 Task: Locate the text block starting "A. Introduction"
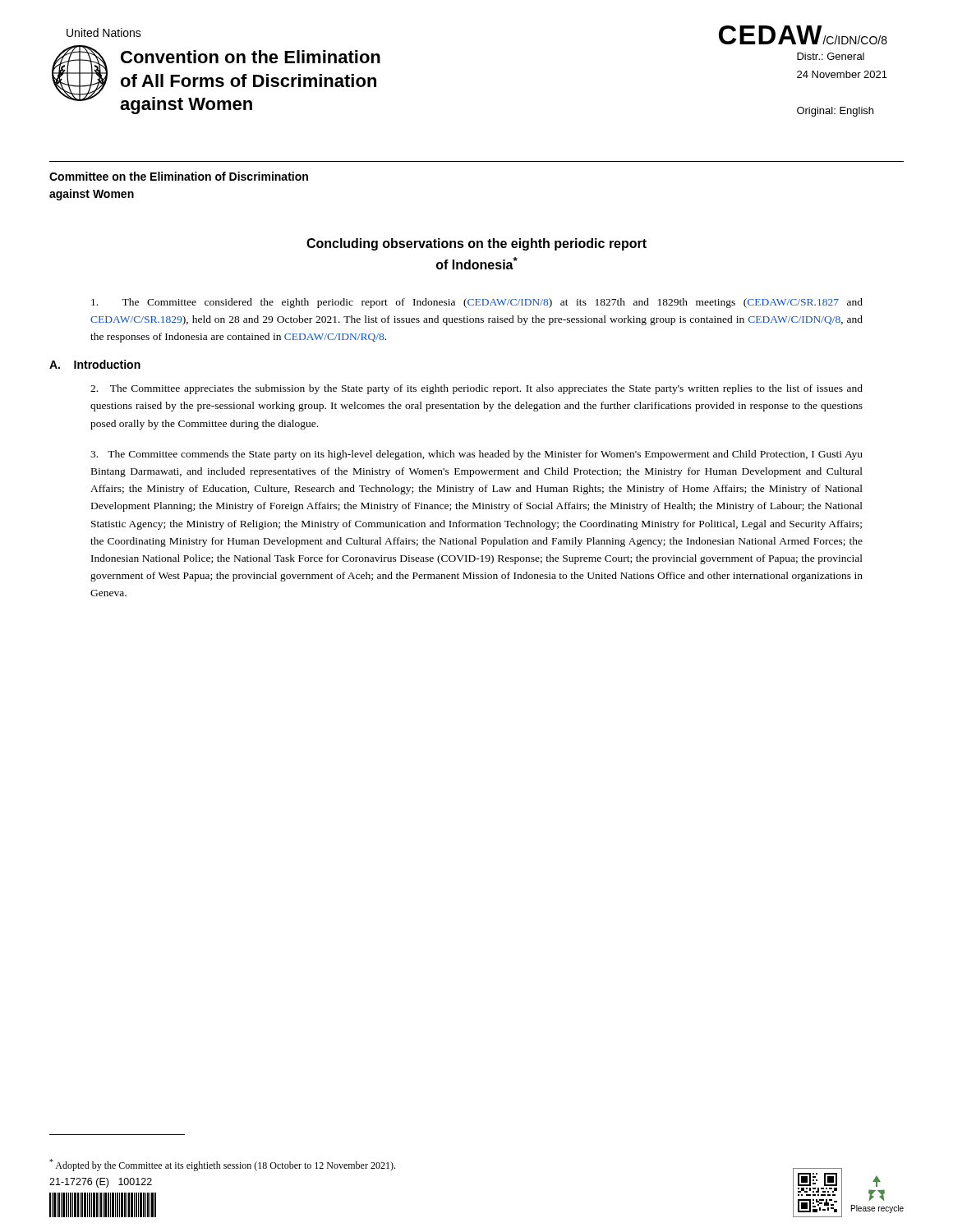pyautogui.click(x=95, y=365)
